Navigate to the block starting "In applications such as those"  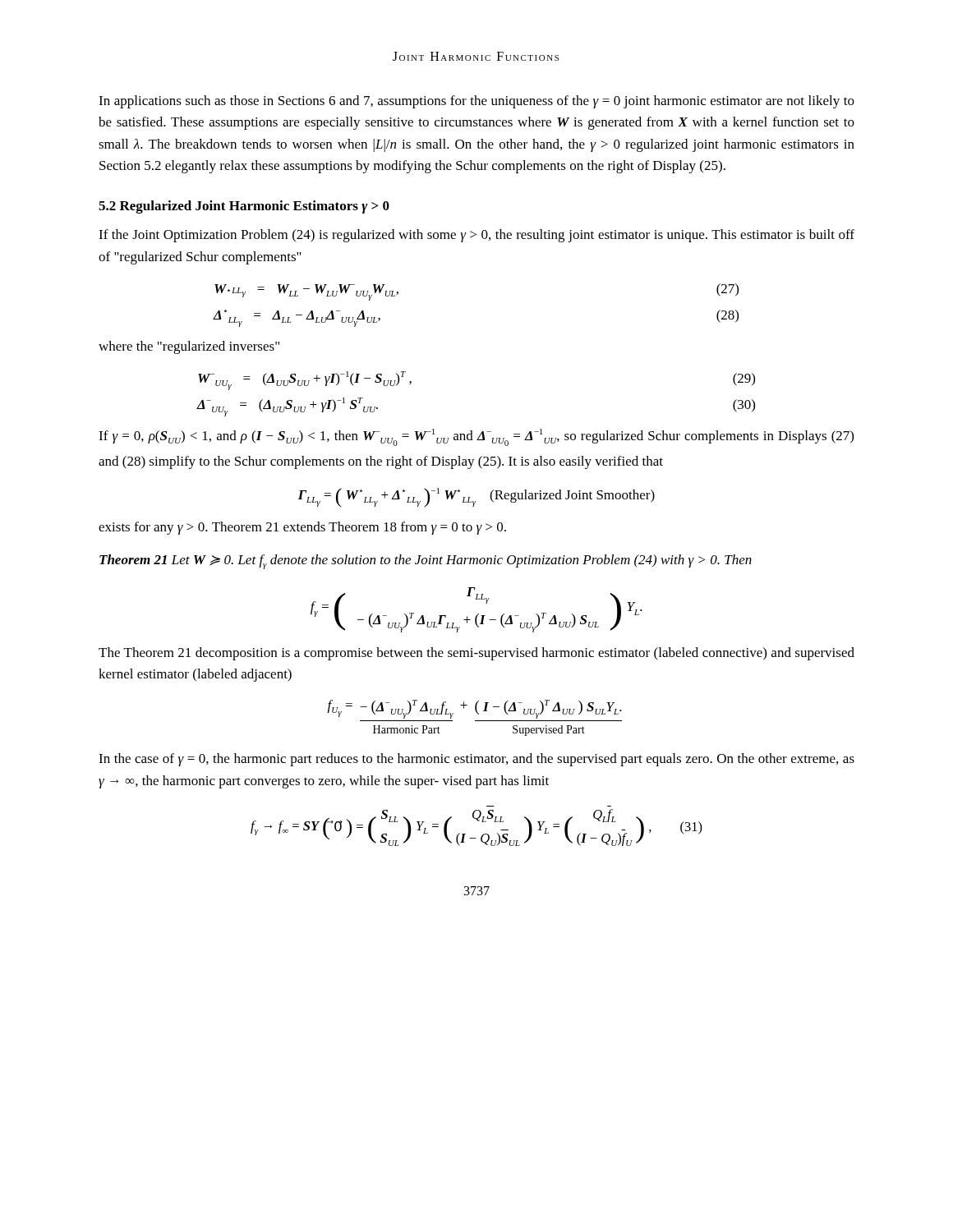point(476,133)
